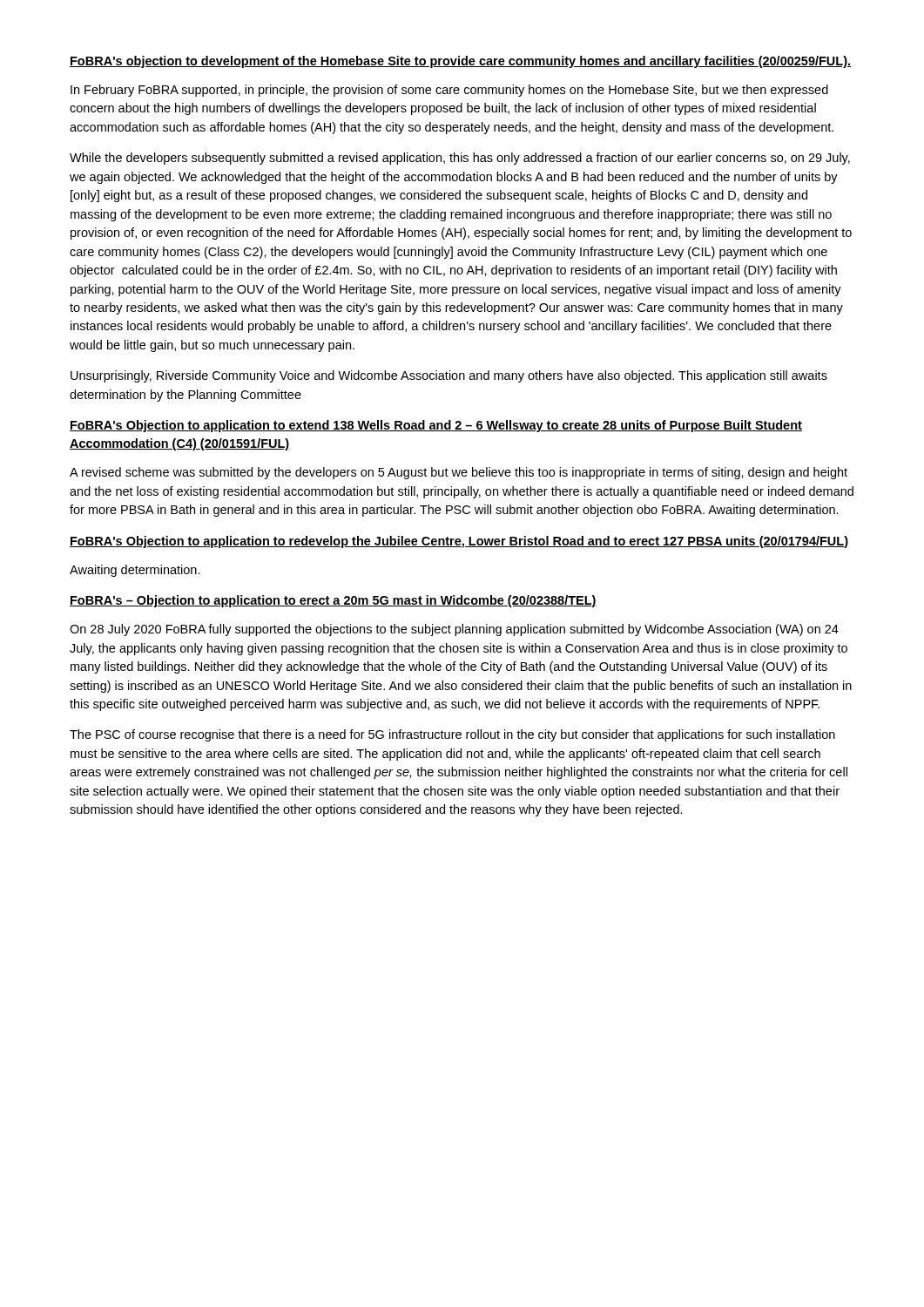
Task: Find the element starting "FoBRA's Objection to application to redevelop"
Action: click(459, 541)
